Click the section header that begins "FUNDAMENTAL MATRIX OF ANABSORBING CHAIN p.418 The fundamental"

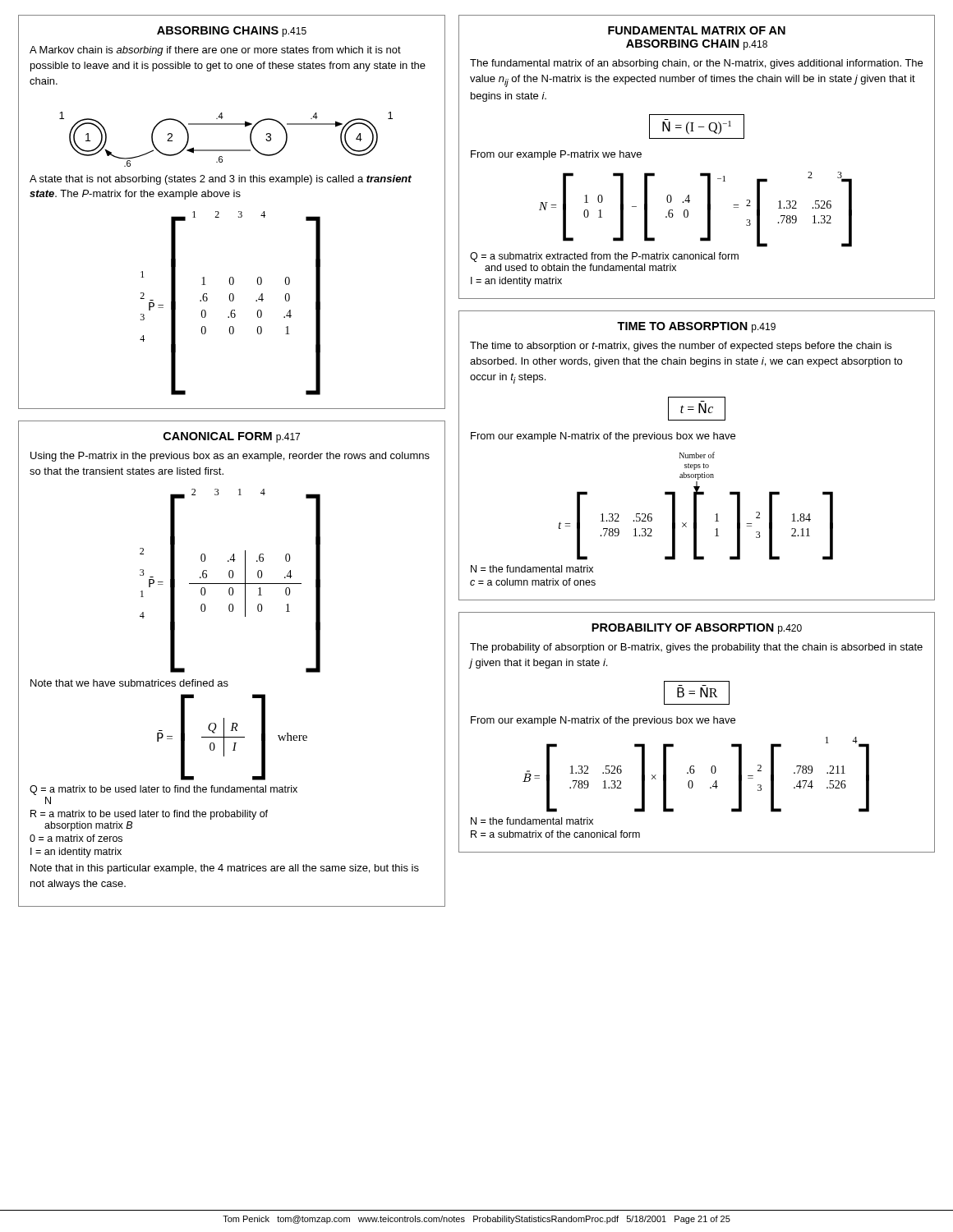click(697, 30)
